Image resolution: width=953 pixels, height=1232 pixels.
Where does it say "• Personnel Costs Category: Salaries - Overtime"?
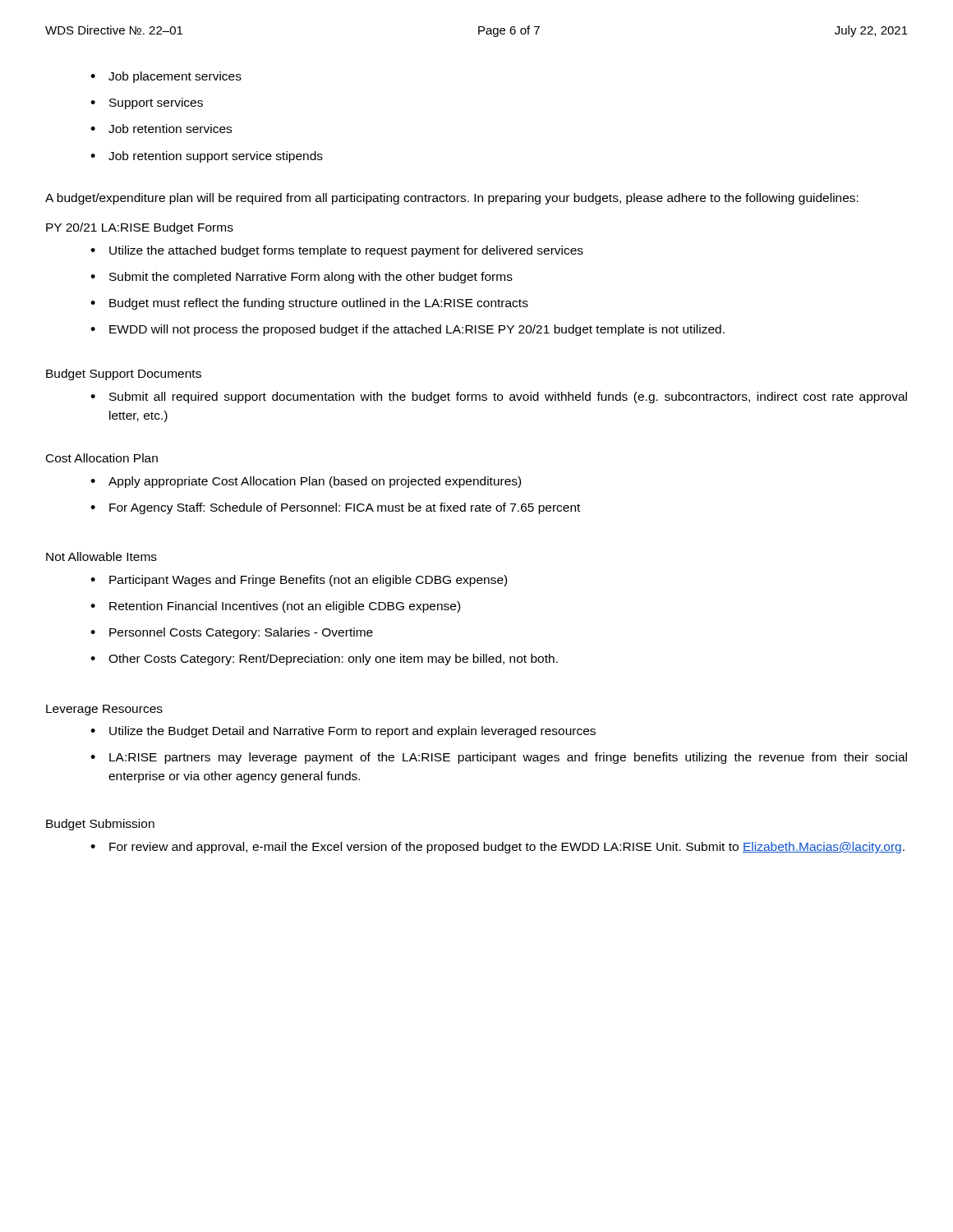[232, 633]
